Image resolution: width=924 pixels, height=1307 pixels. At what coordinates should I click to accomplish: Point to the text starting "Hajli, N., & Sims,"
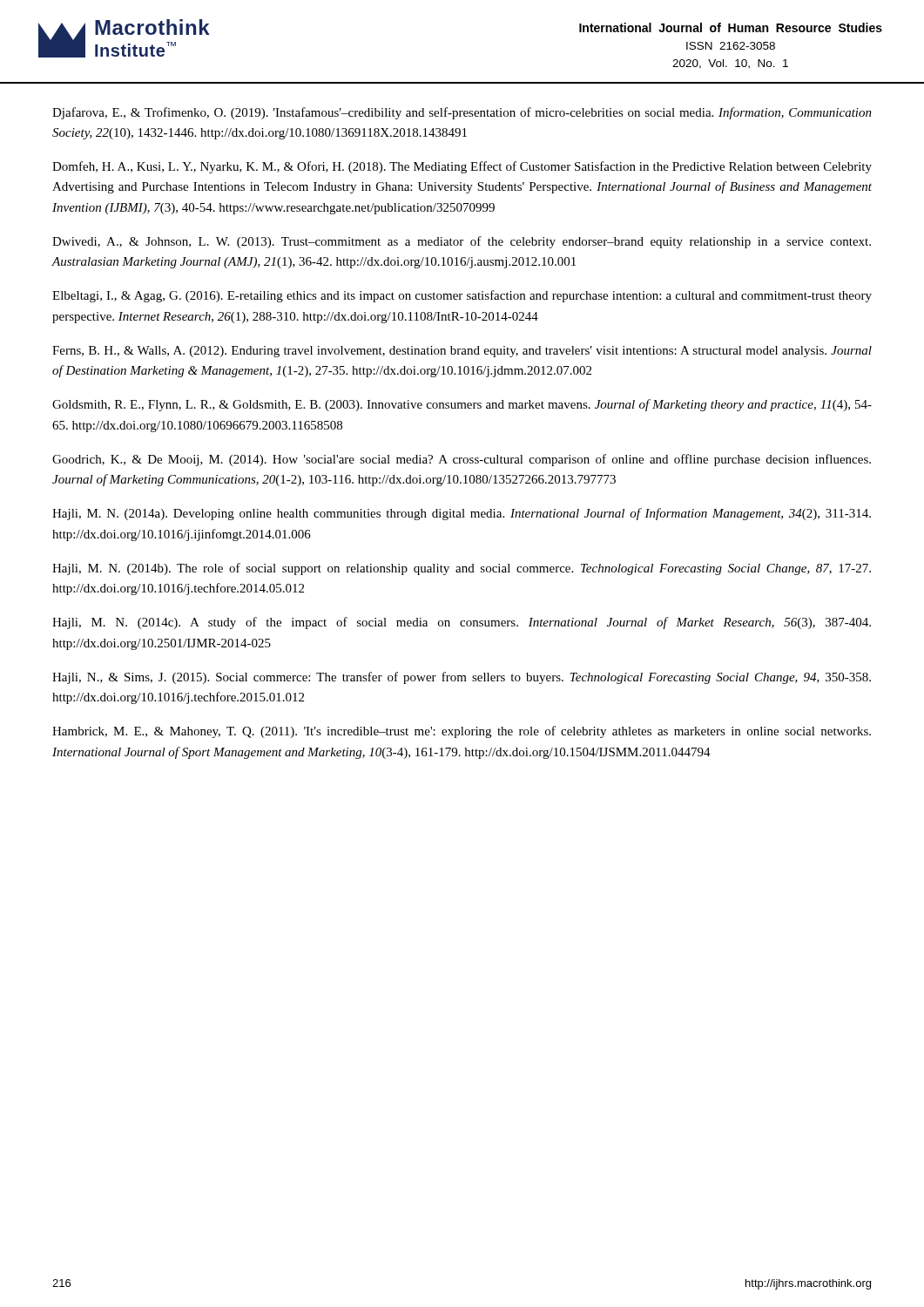coord(462,687)
